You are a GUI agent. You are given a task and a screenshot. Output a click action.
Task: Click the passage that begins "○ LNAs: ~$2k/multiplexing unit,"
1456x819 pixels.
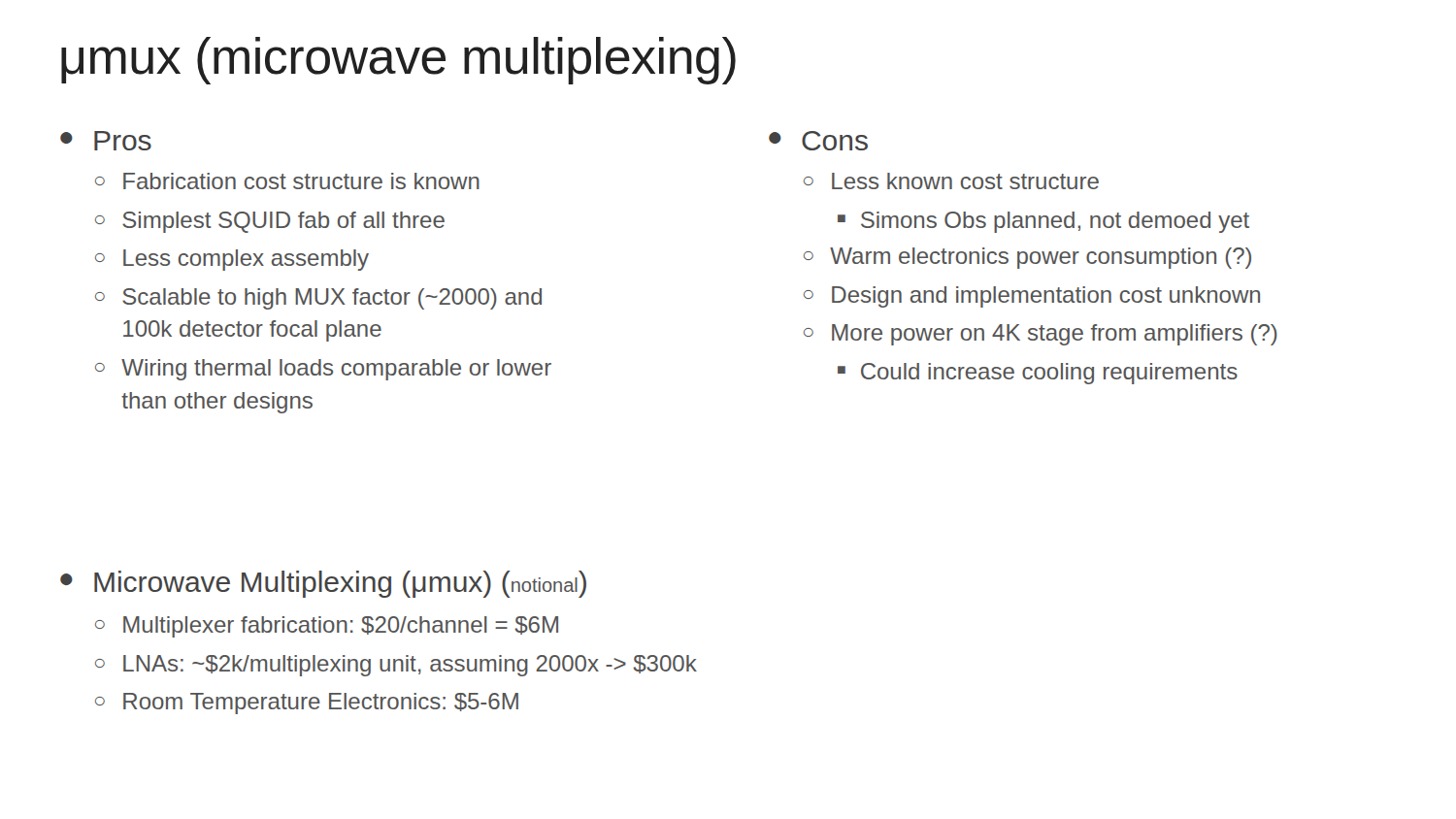395,663
